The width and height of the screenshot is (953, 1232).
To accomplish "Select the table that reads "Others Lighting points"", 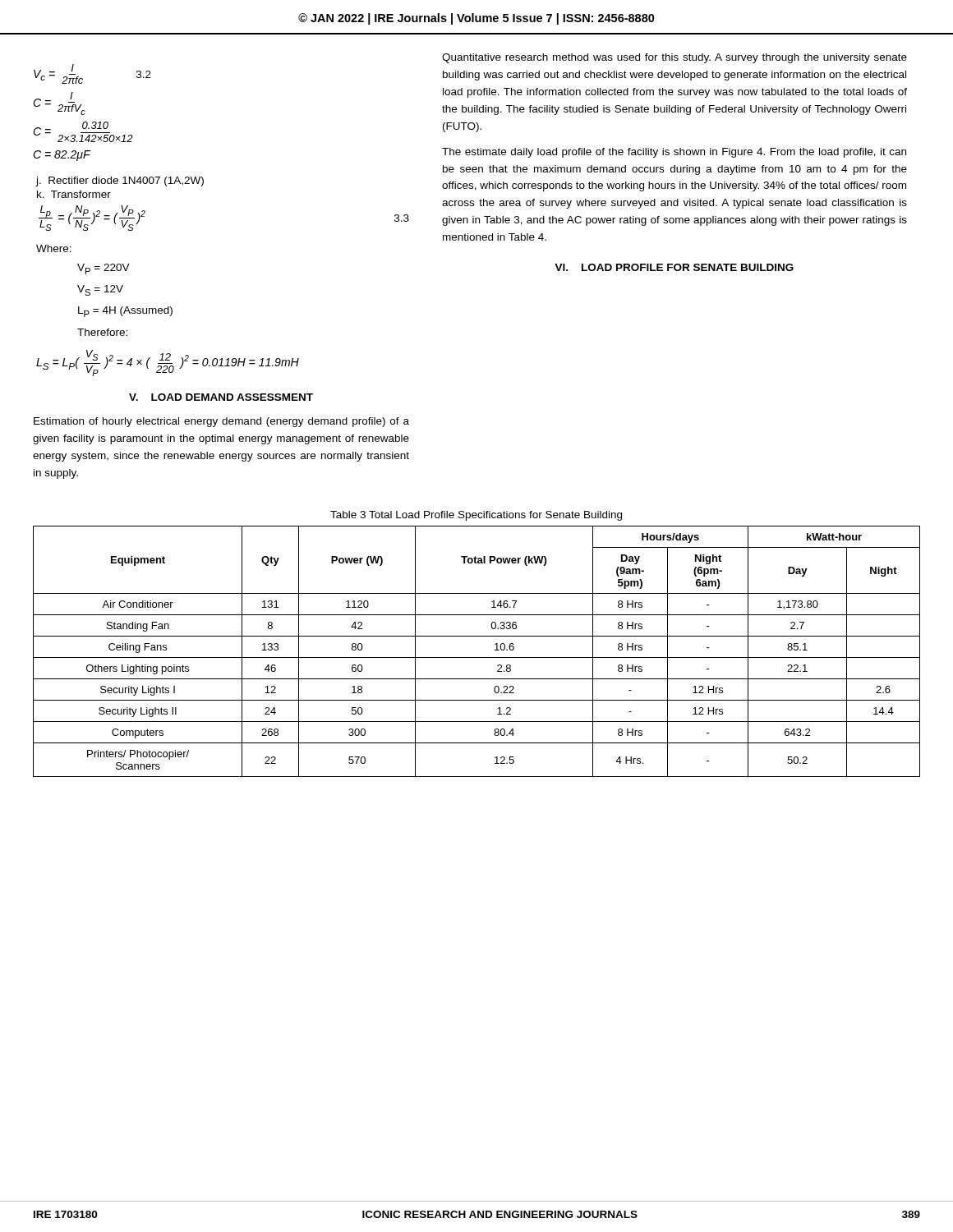I will [x=476, y=651].
